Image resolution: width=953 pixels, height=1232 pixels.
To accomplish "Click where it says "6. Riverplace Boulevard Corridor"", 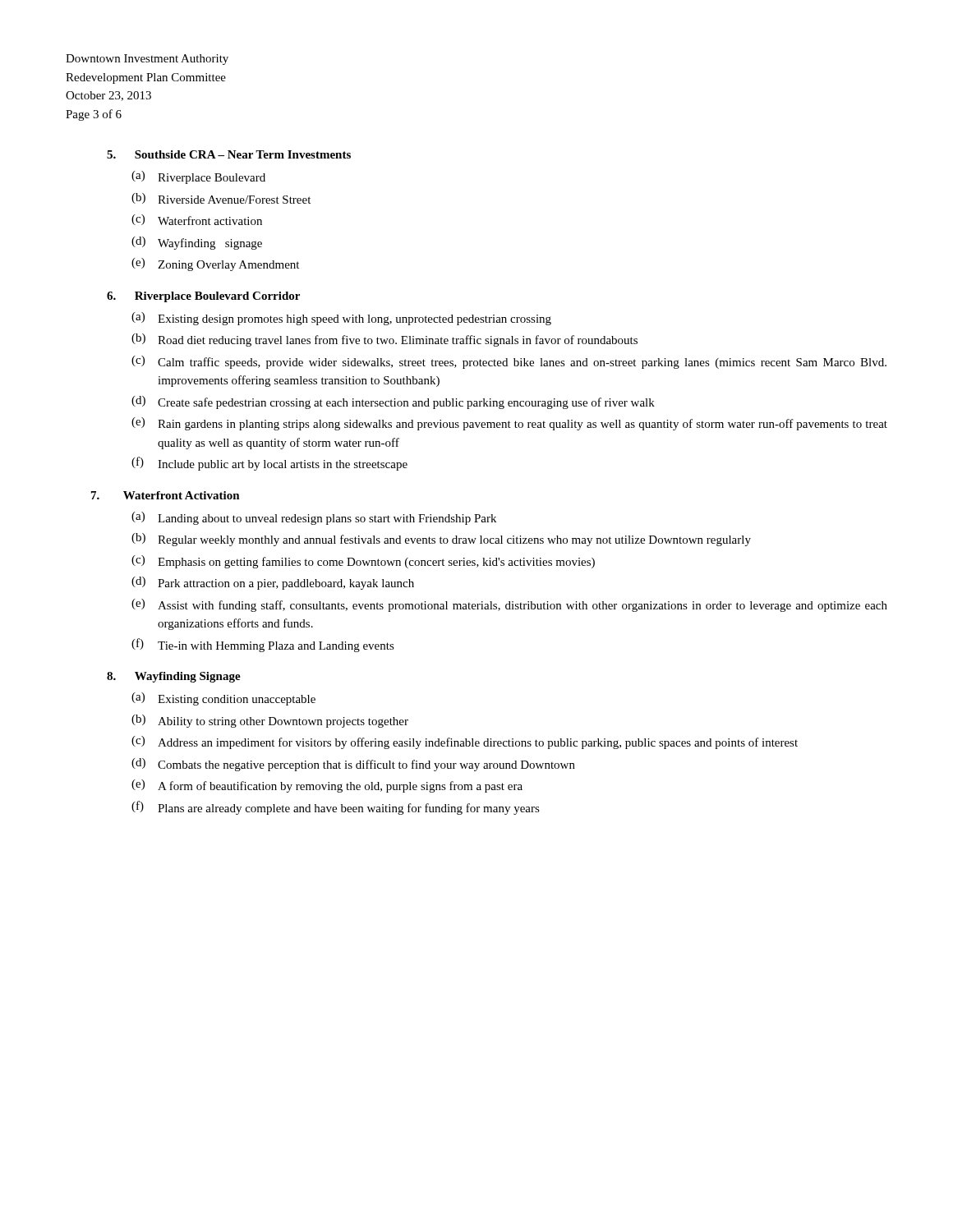I will click(204, 296).
